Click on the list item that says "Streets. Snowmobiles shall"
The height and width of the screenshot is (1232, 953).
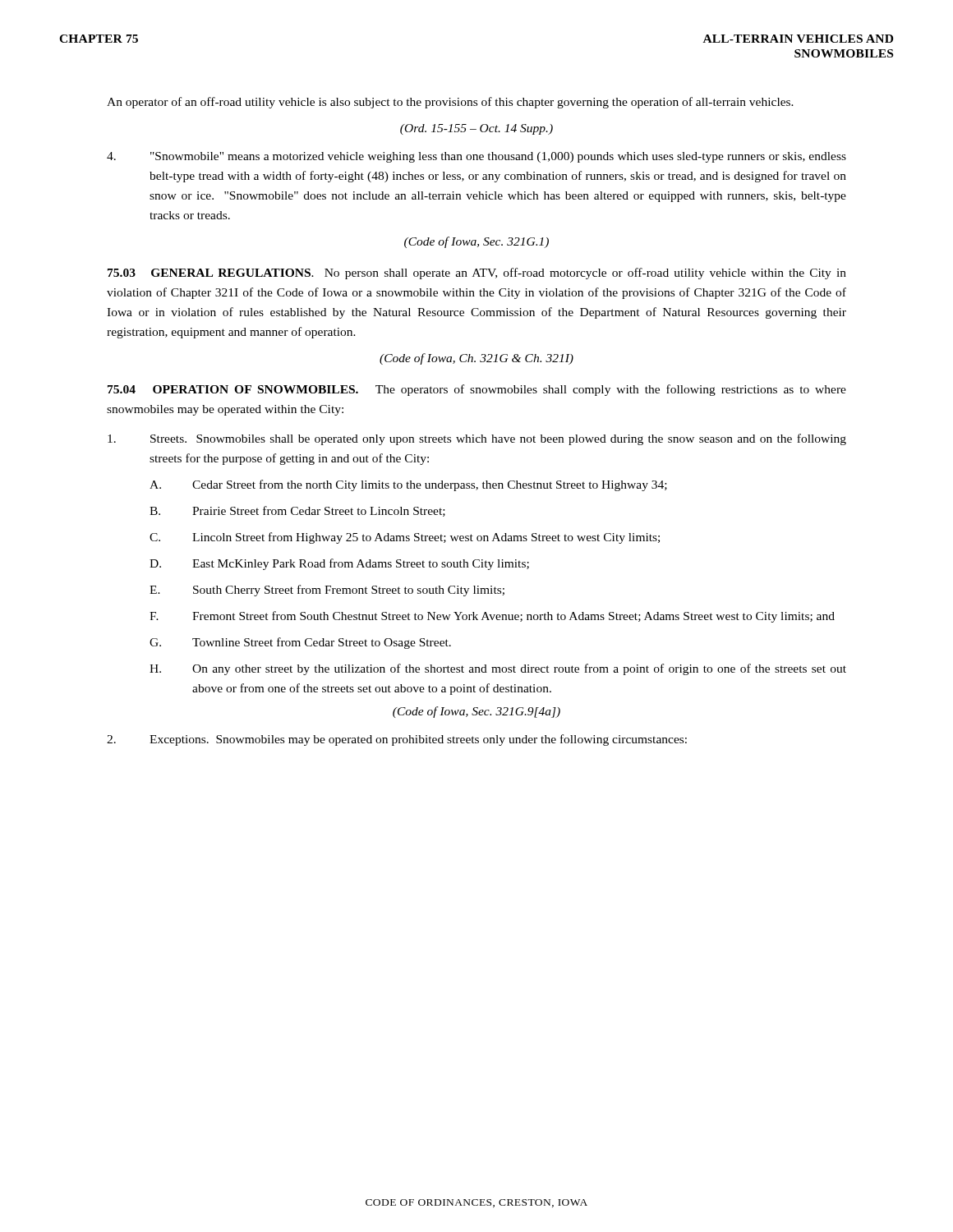click(x=476, y=449)
